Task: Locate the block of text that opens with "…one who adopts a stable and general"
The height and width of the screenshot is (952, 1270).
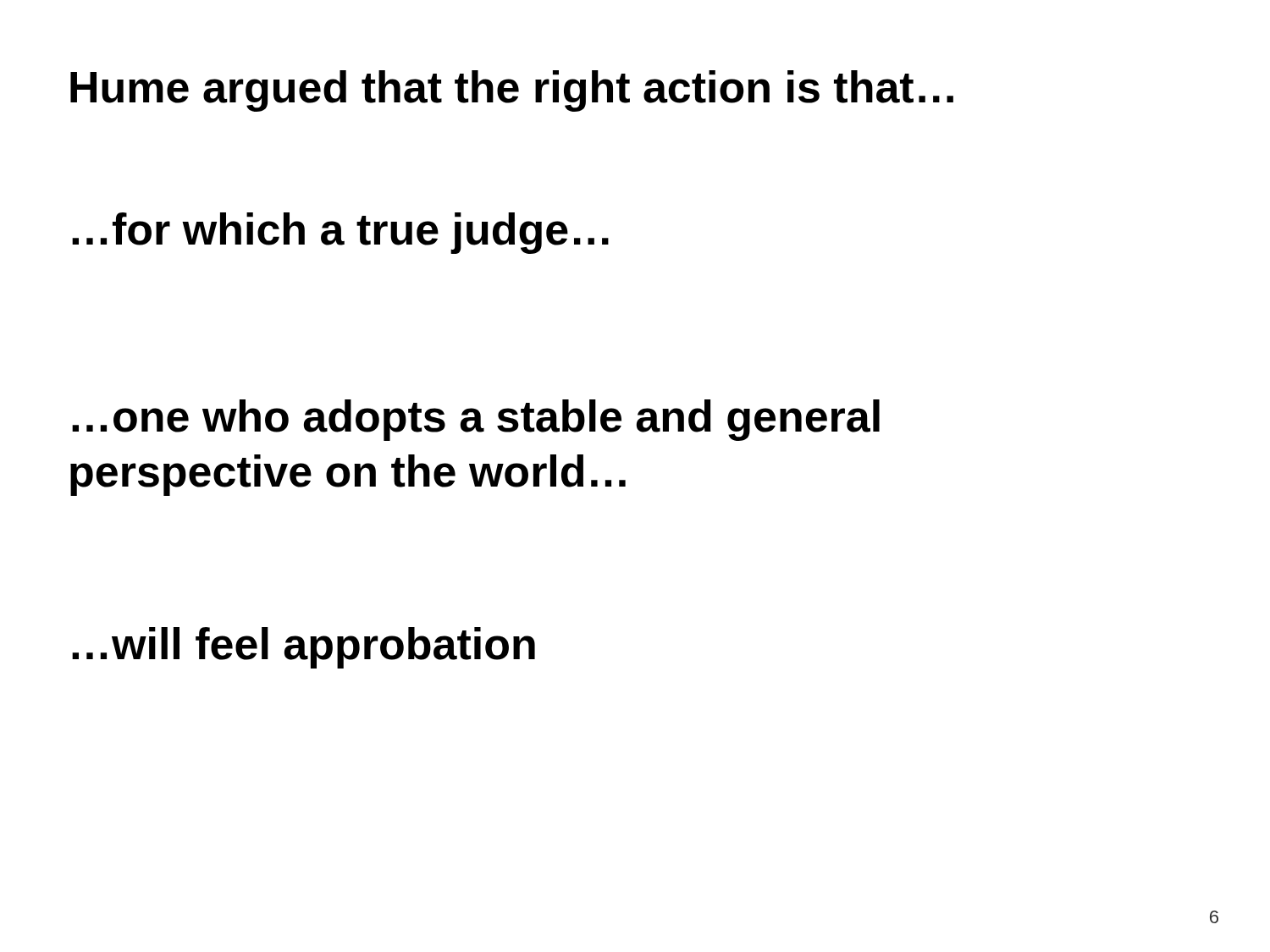Action: [x=475, y=444]
